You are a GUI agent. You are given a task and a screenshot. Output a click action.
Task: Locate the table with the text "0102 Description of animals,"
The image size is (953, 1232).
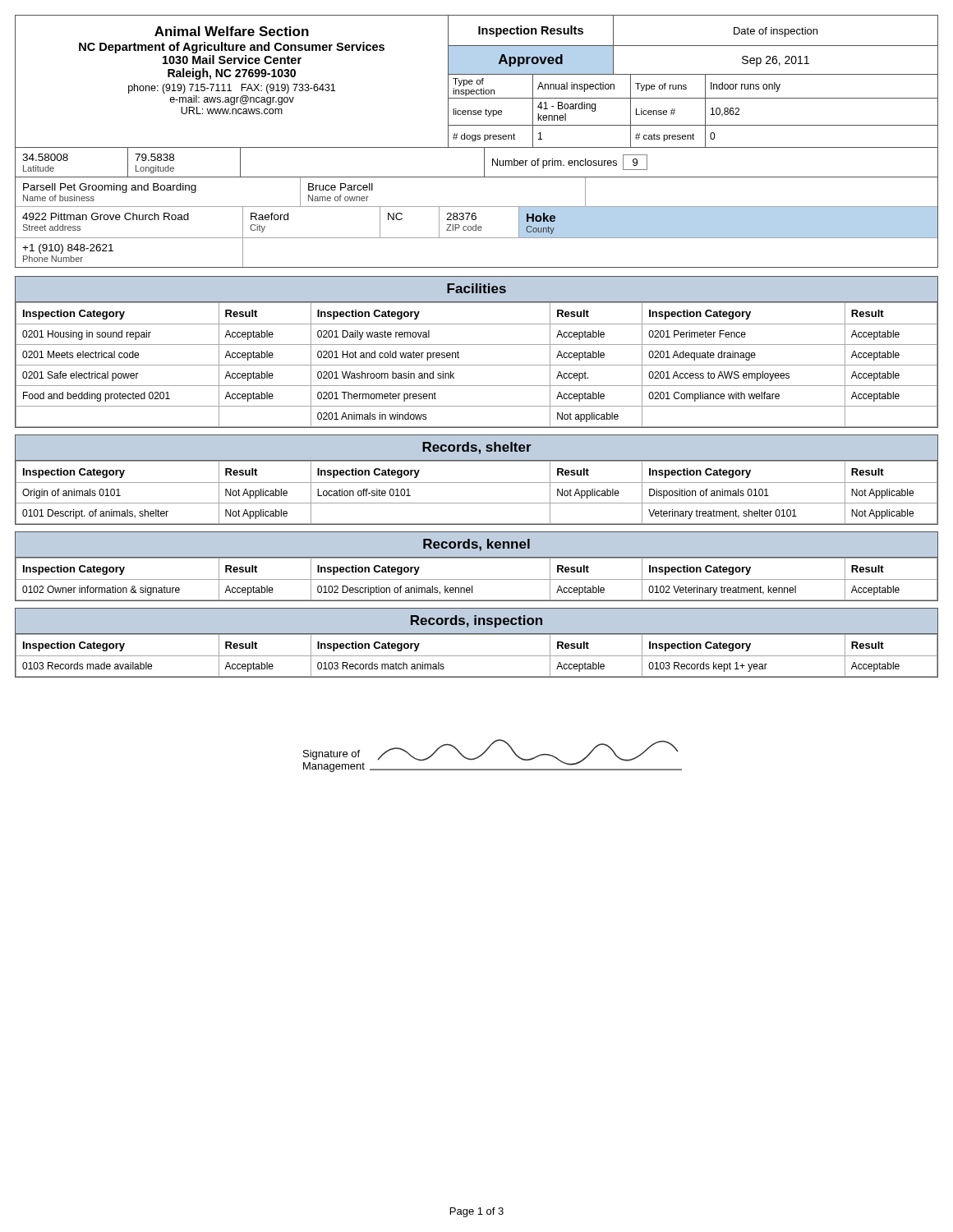pos(476,579)
